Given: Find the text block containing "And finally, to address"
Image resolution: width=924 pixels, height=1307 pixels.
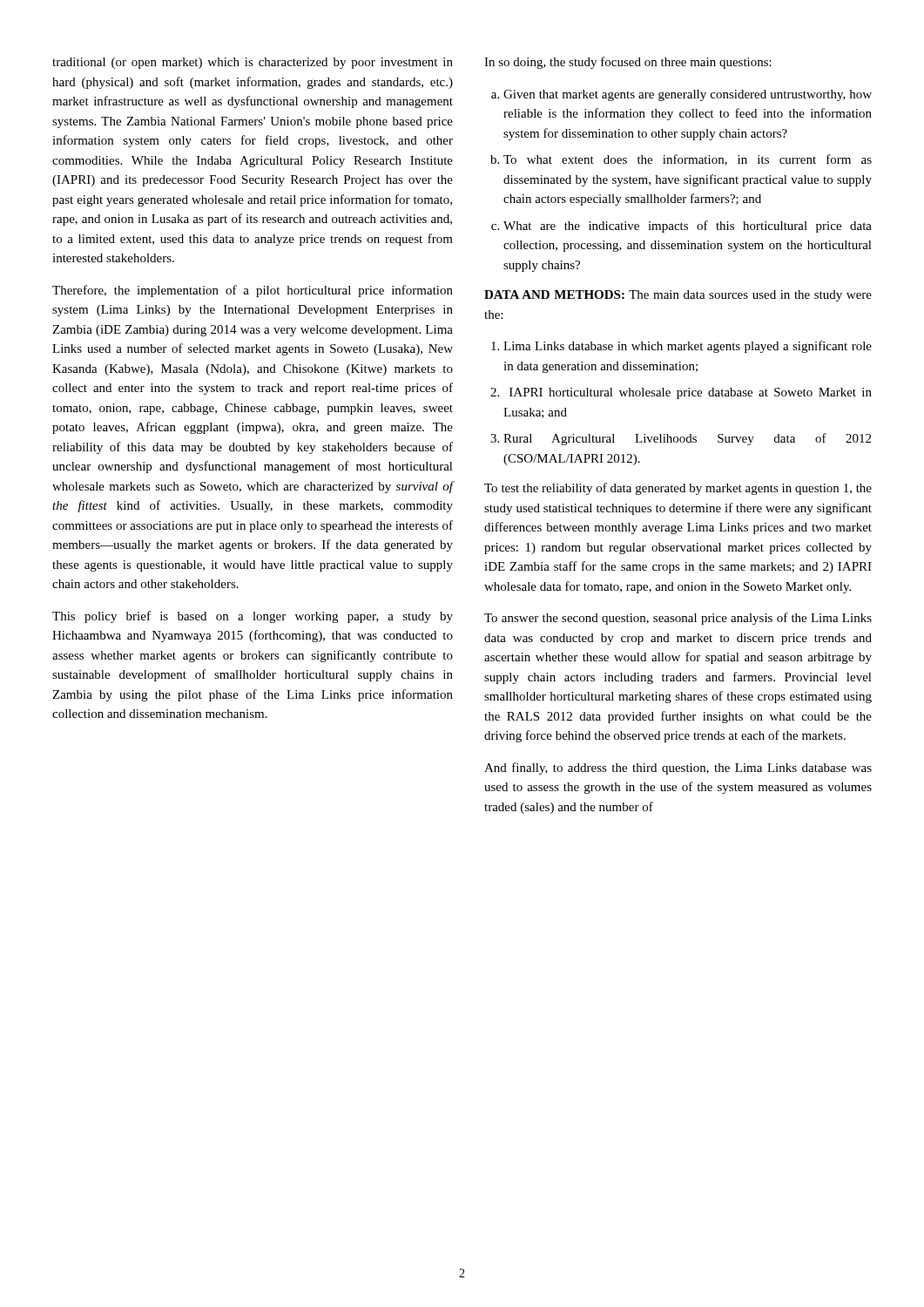Looking at the screenshot, I should tap(678, 787).
